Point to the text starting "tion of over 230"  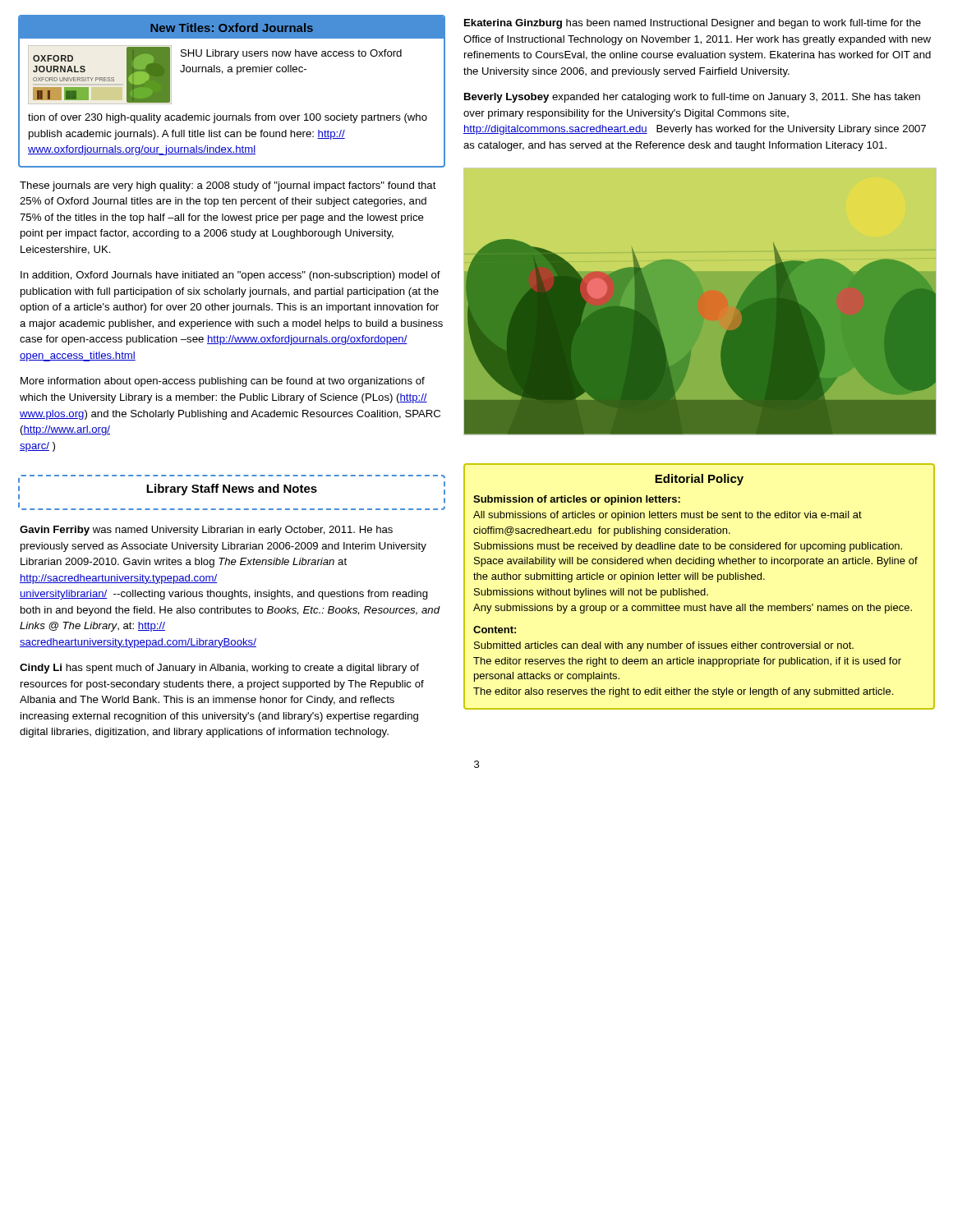(x=228, y=133)
